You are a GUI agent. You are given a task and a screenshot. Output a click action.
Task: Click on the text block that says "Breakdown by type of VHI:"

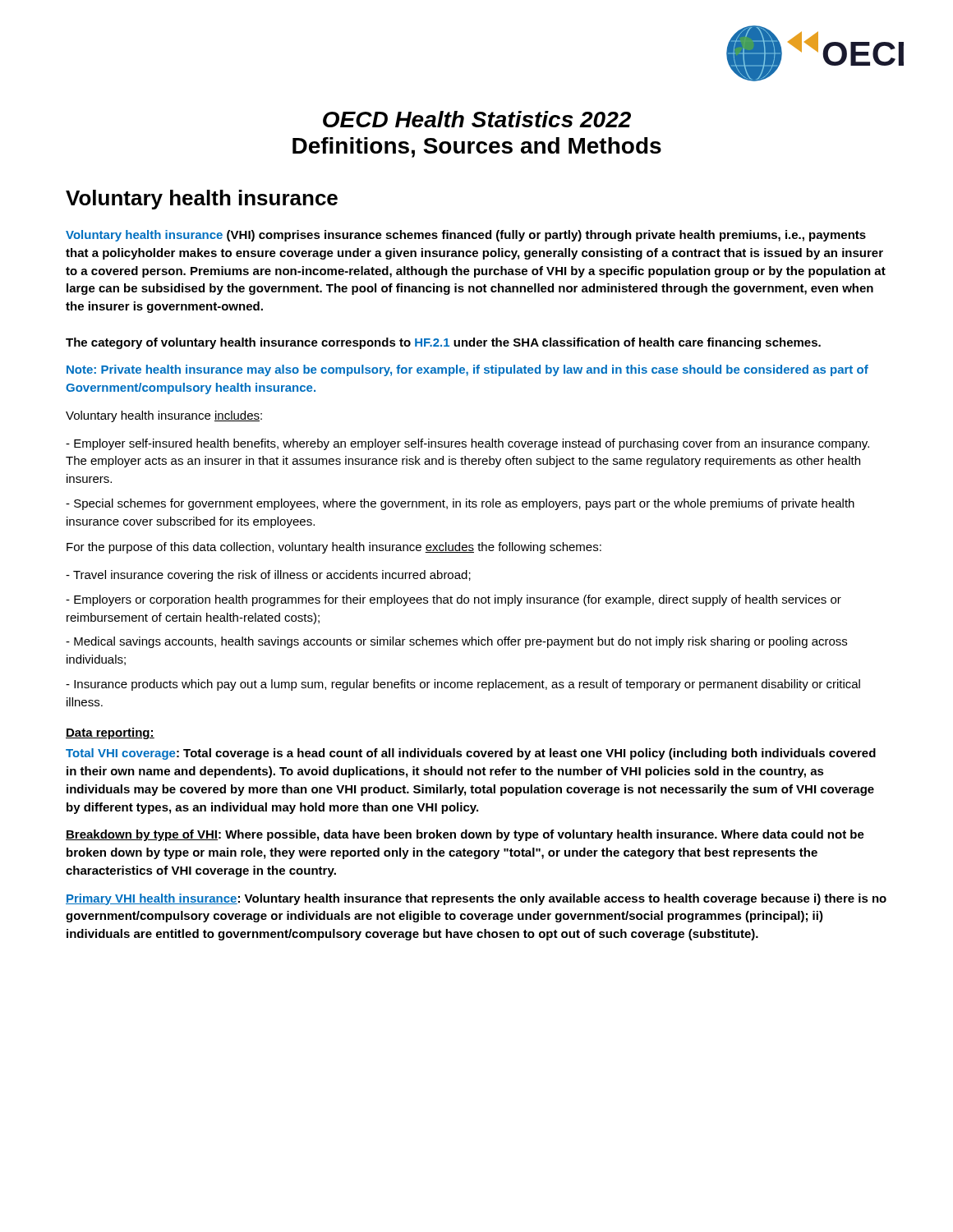pos(465,852)
